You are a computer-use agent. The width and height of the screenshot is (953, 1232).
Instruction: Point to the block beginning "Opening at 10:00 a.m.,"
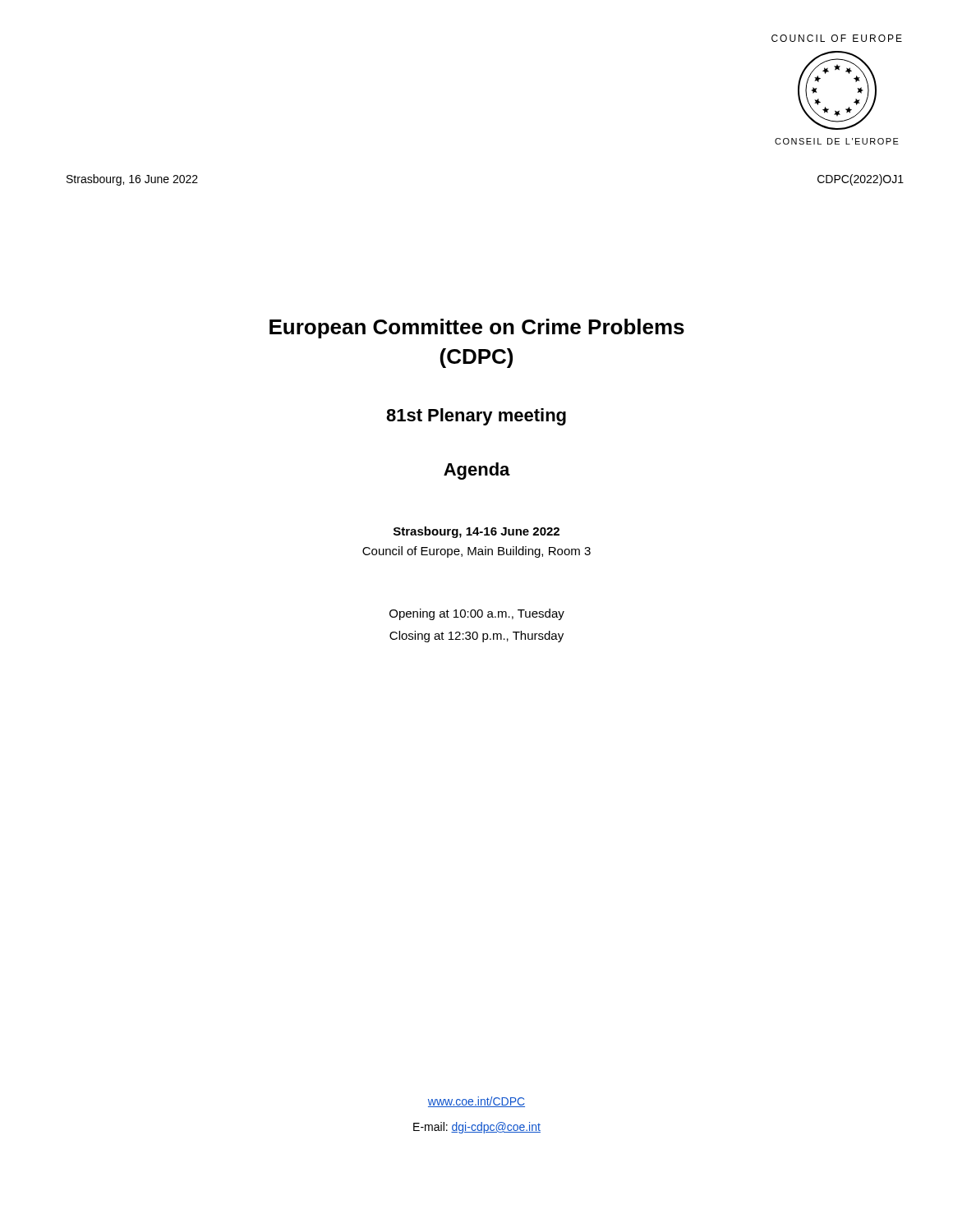[476, 624]
